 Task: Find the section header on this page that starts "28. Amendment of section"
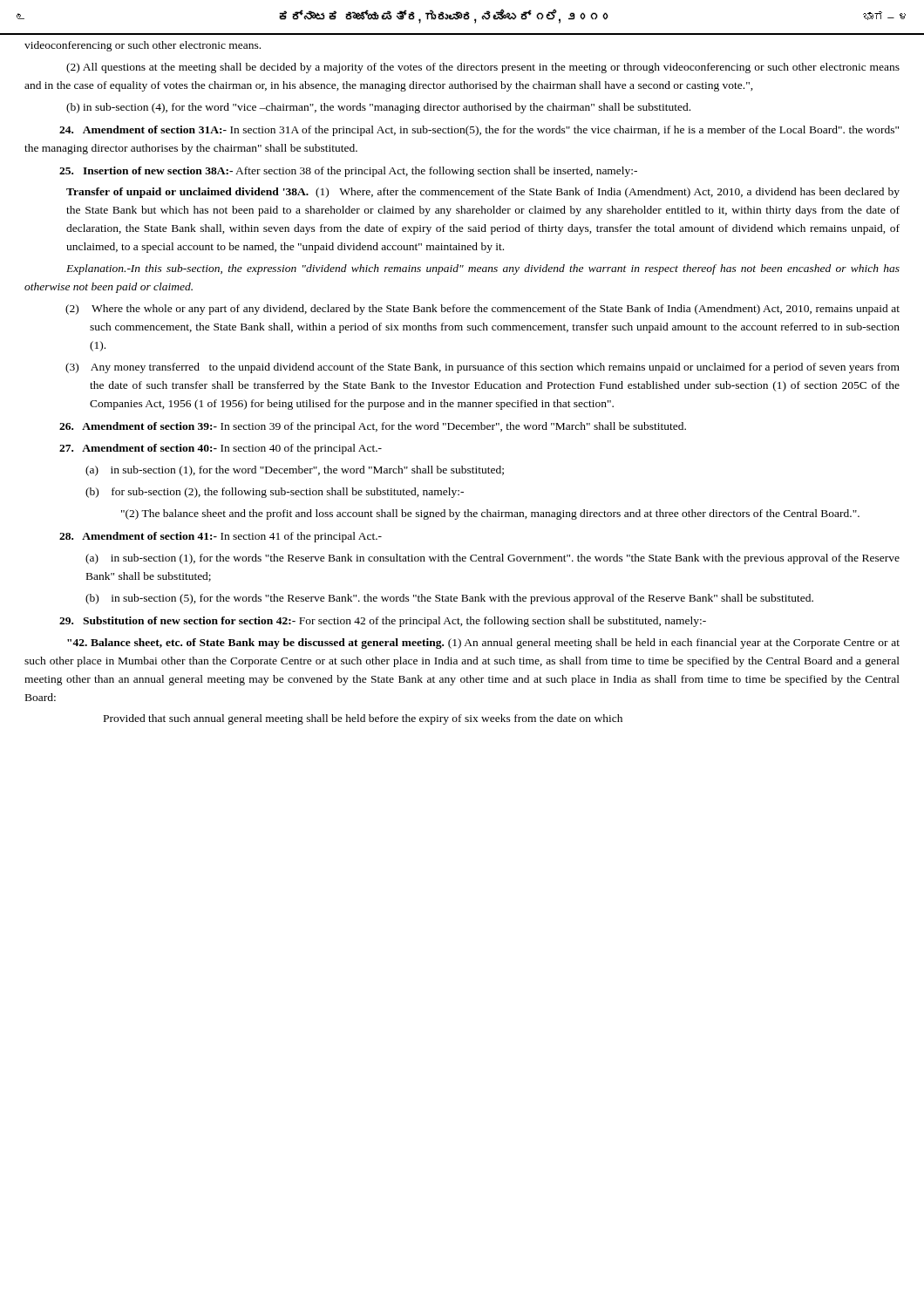(221, 536)
